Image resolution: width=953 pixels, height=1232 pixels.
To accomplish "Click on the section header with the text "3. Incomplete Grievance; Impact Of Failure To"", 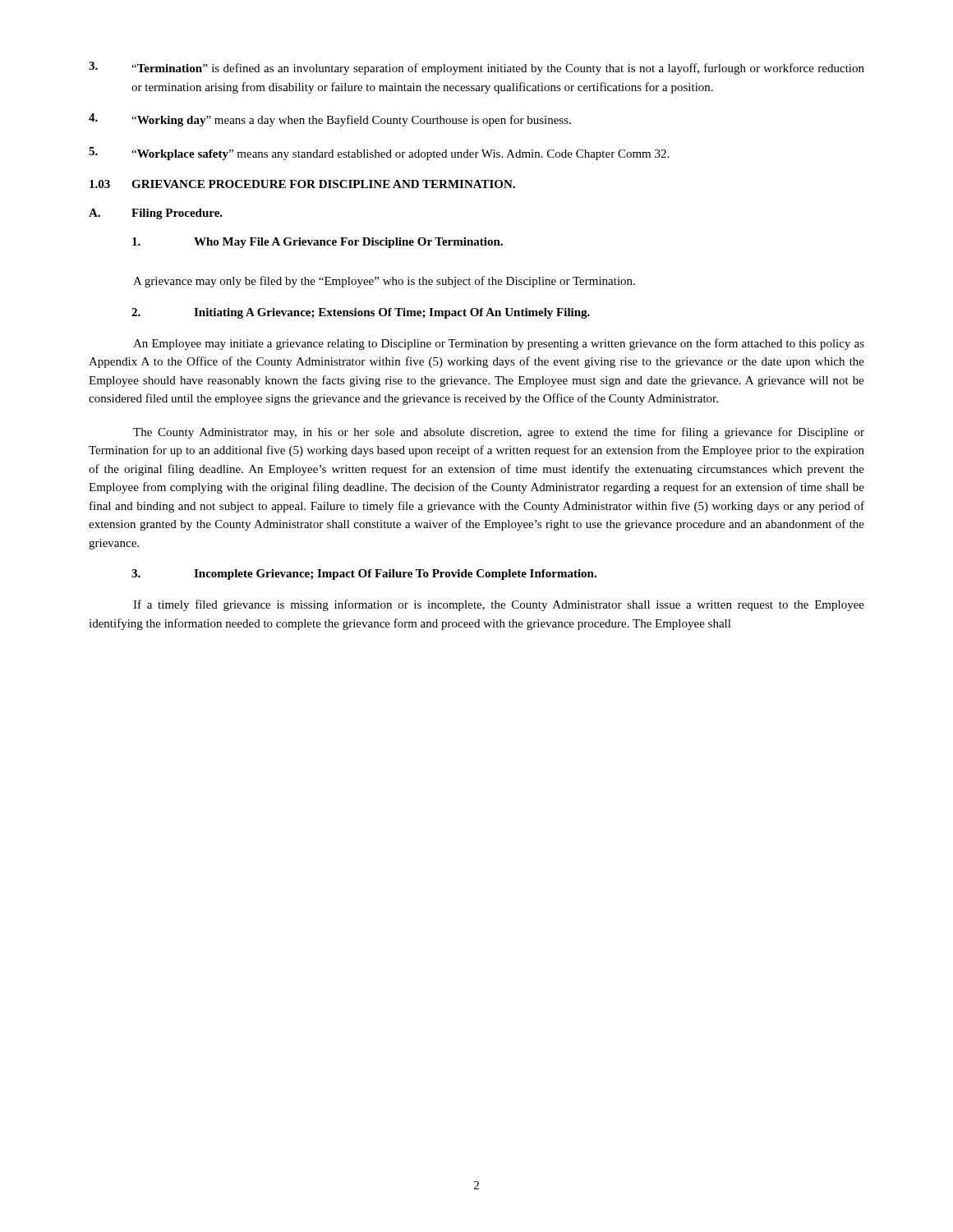I will (x=498, y=574).
